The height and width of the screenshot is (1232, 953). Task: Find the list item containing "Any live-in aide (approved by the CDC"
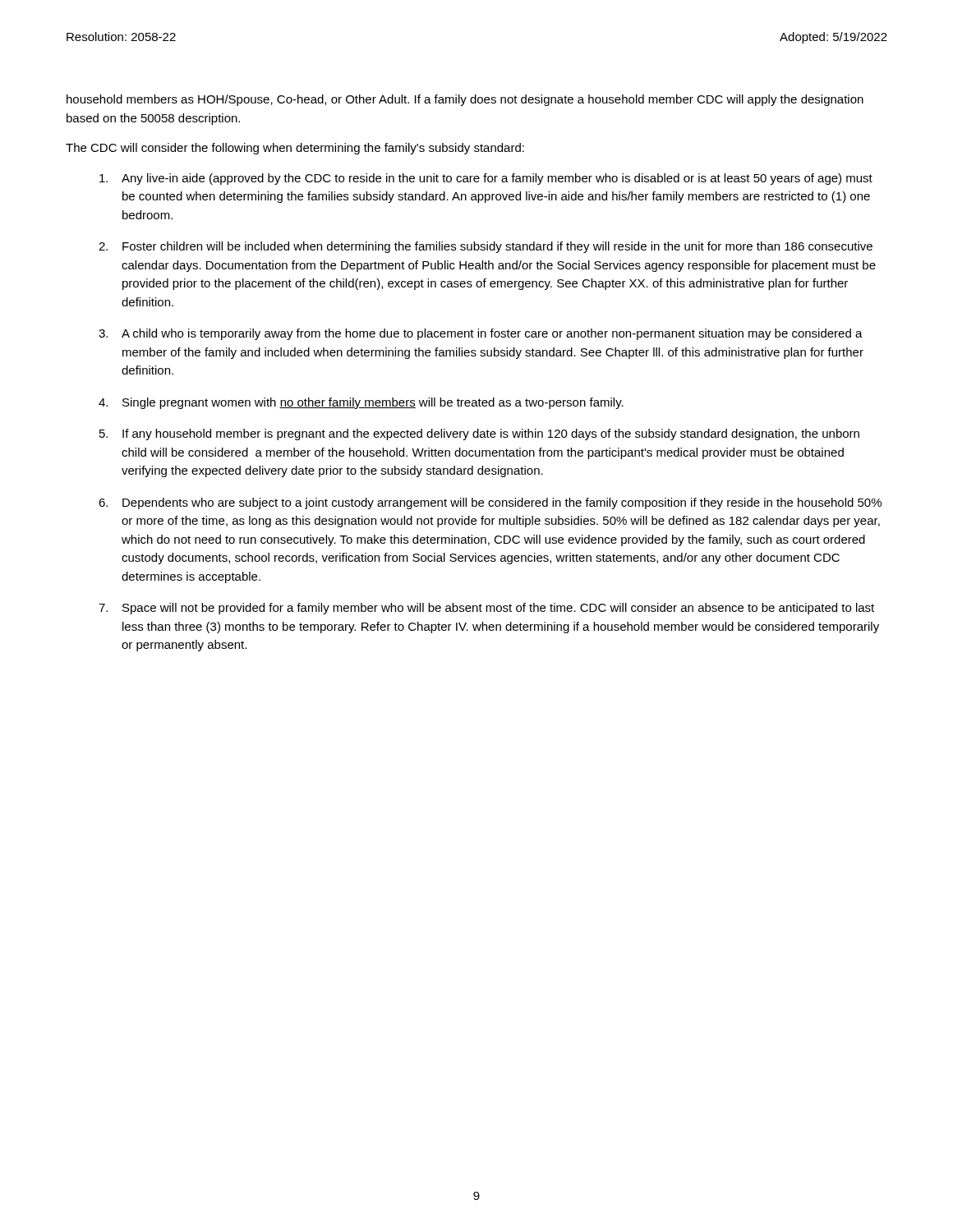[x=489, y=197]
